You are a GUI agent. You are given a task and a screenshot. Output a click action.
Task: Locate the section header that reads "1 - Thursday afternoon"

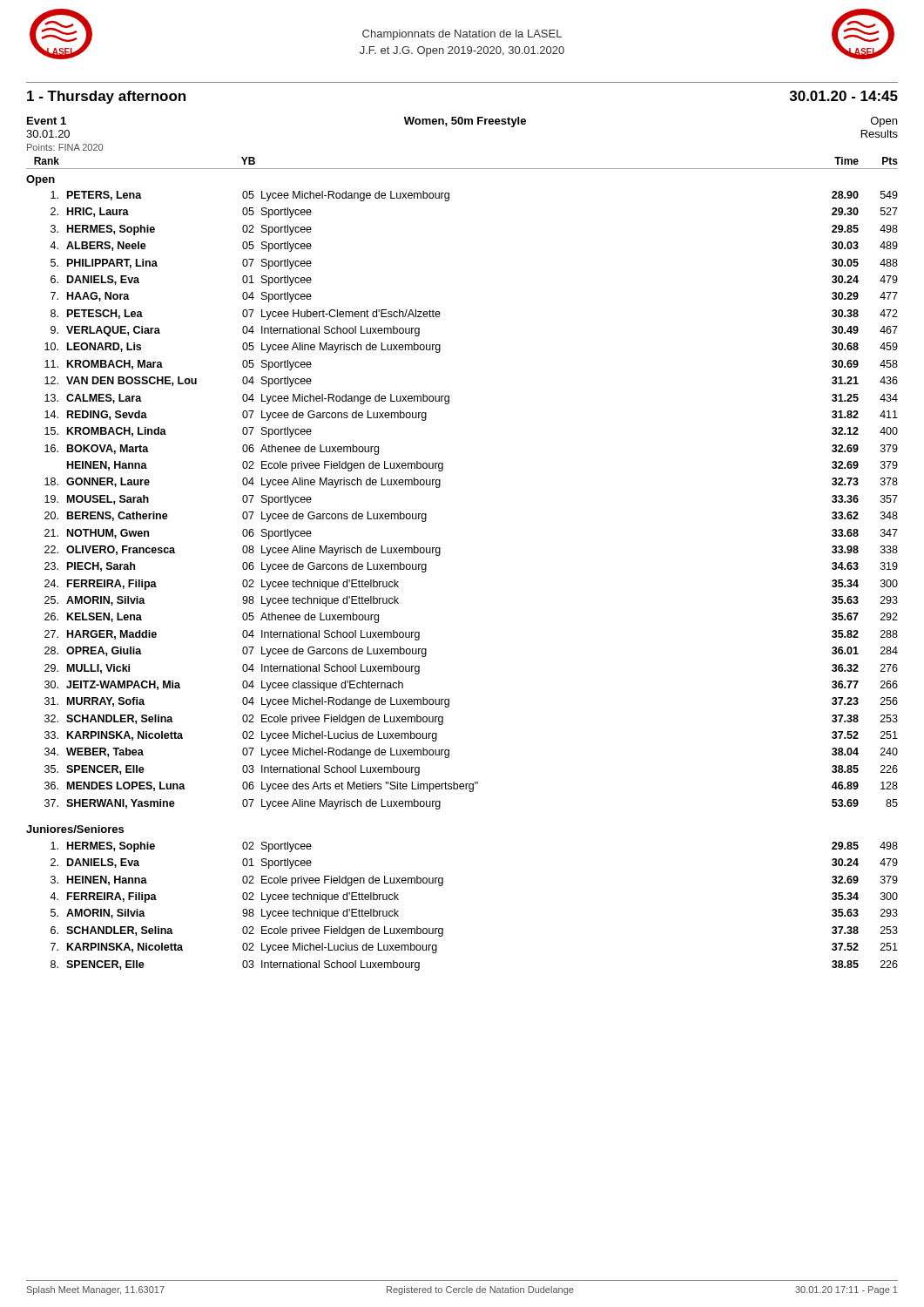(106, 96)
